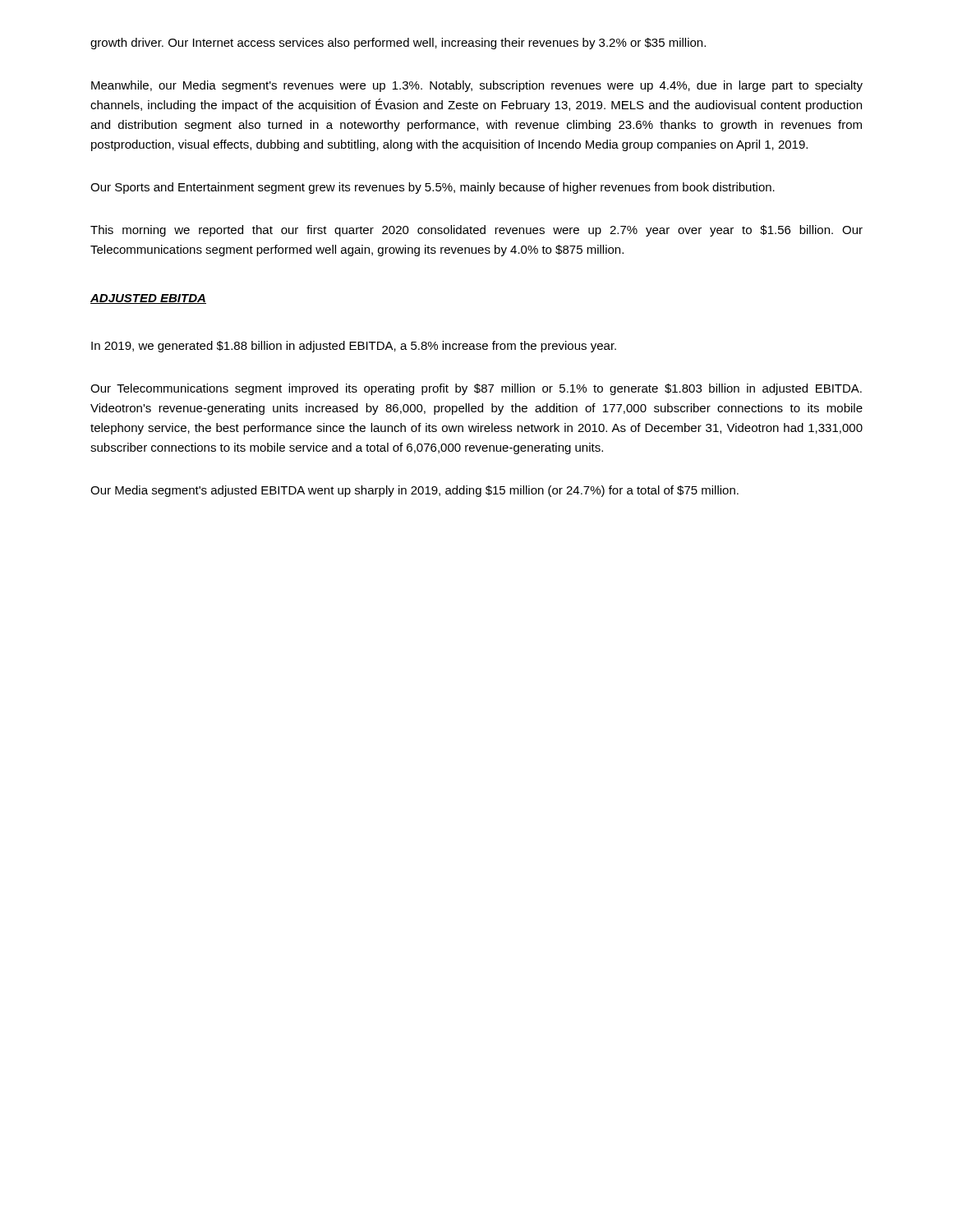The image size is (953, 1232).
Task: Click on the text block containing "This morning we reported that our first quarter"
Action: coord(476,239)
